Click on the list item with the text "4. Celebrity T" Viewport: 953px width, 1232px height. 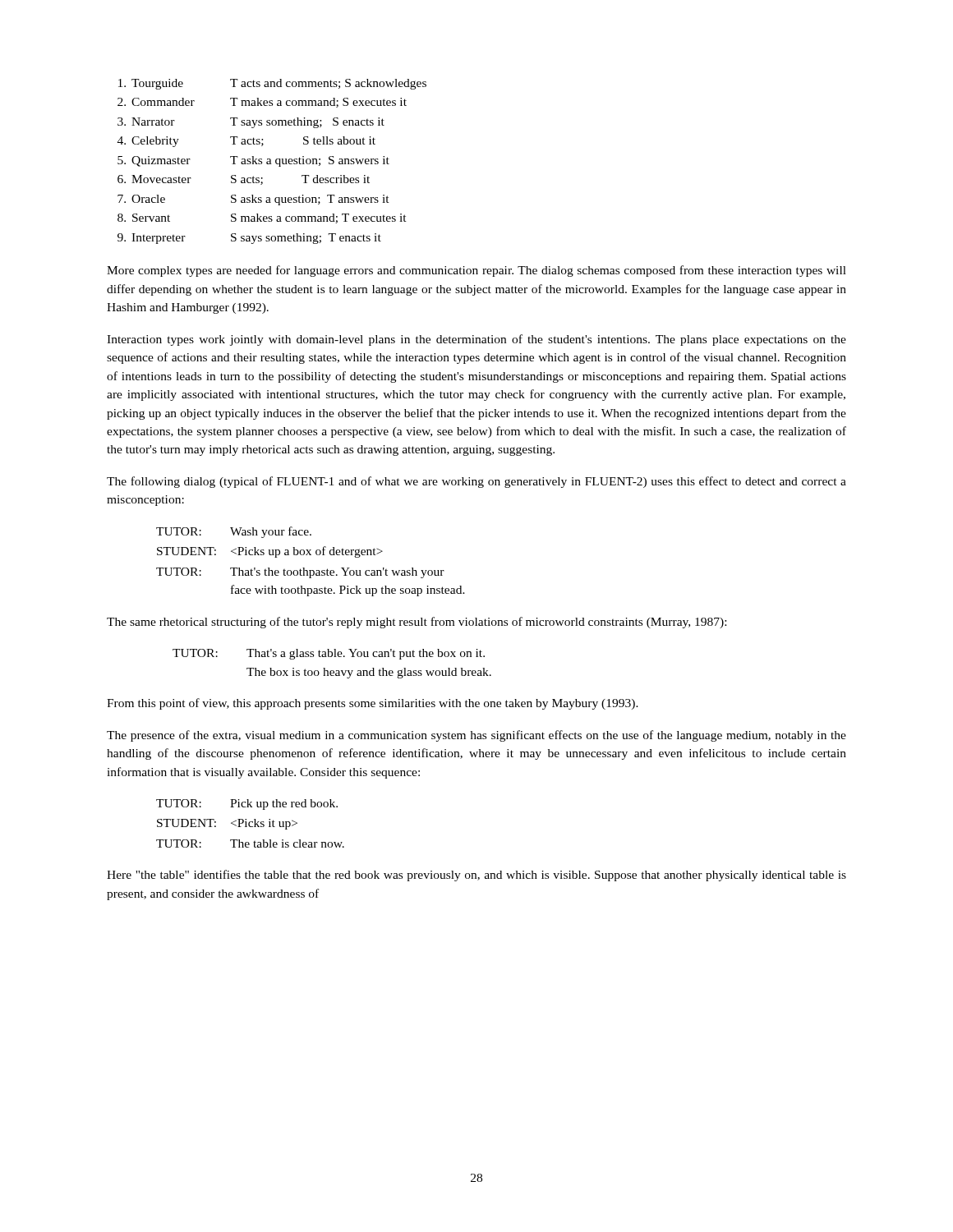pos(246,142)
